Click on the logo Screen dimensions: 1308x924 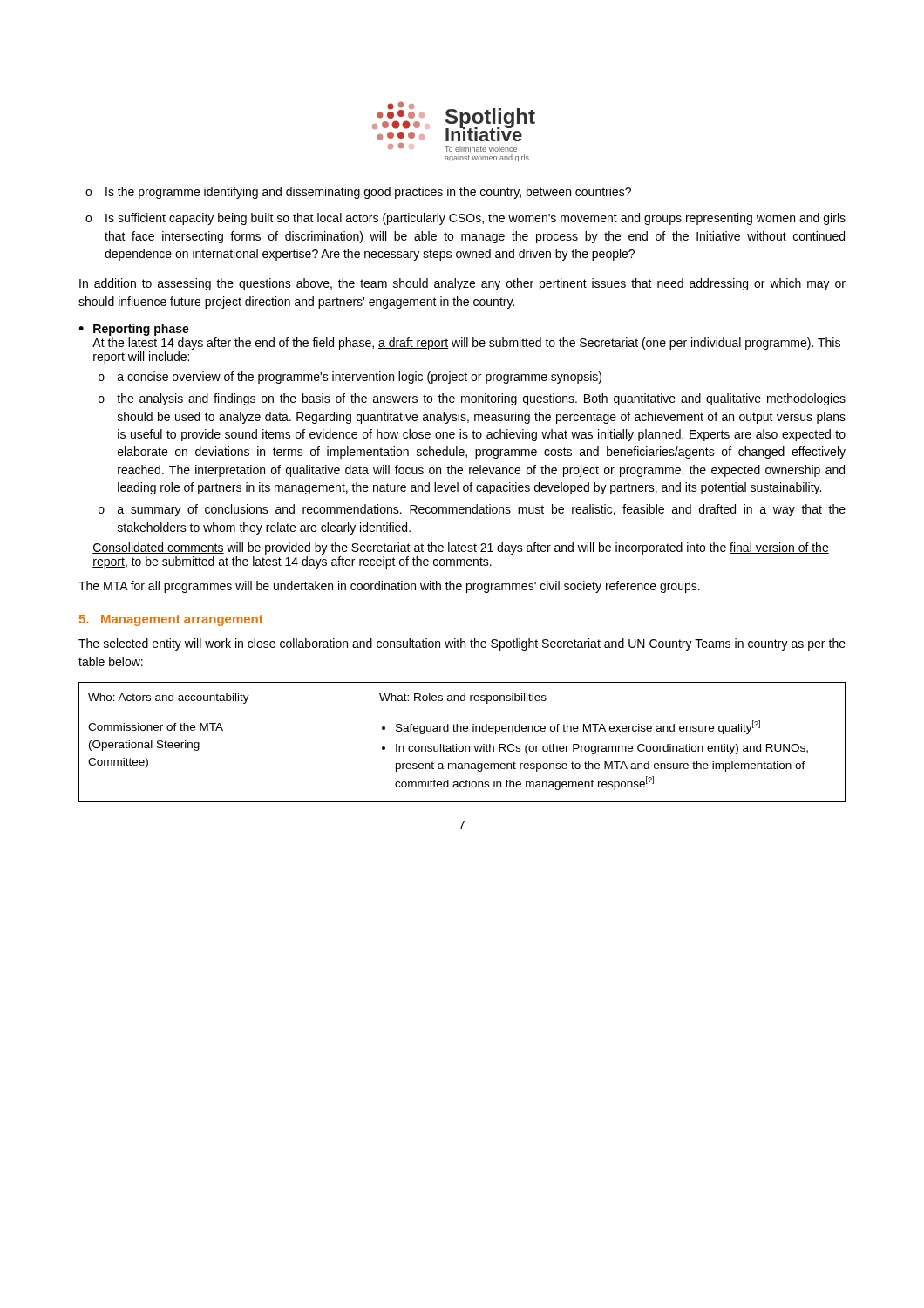[462, 130]
